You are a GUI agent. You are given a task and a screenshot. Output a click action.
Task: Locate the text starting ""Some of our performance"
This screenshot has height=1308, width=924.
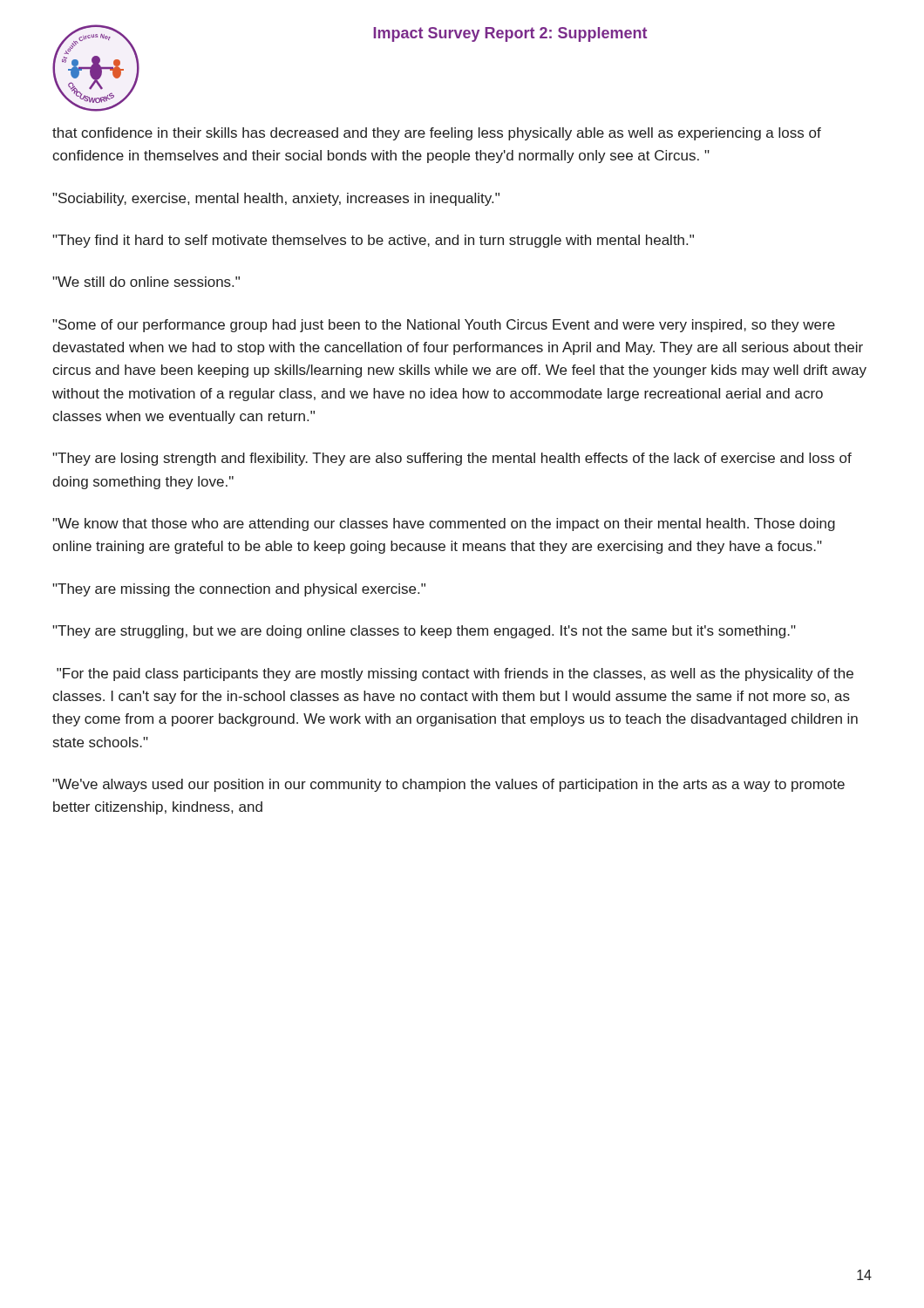459,370
